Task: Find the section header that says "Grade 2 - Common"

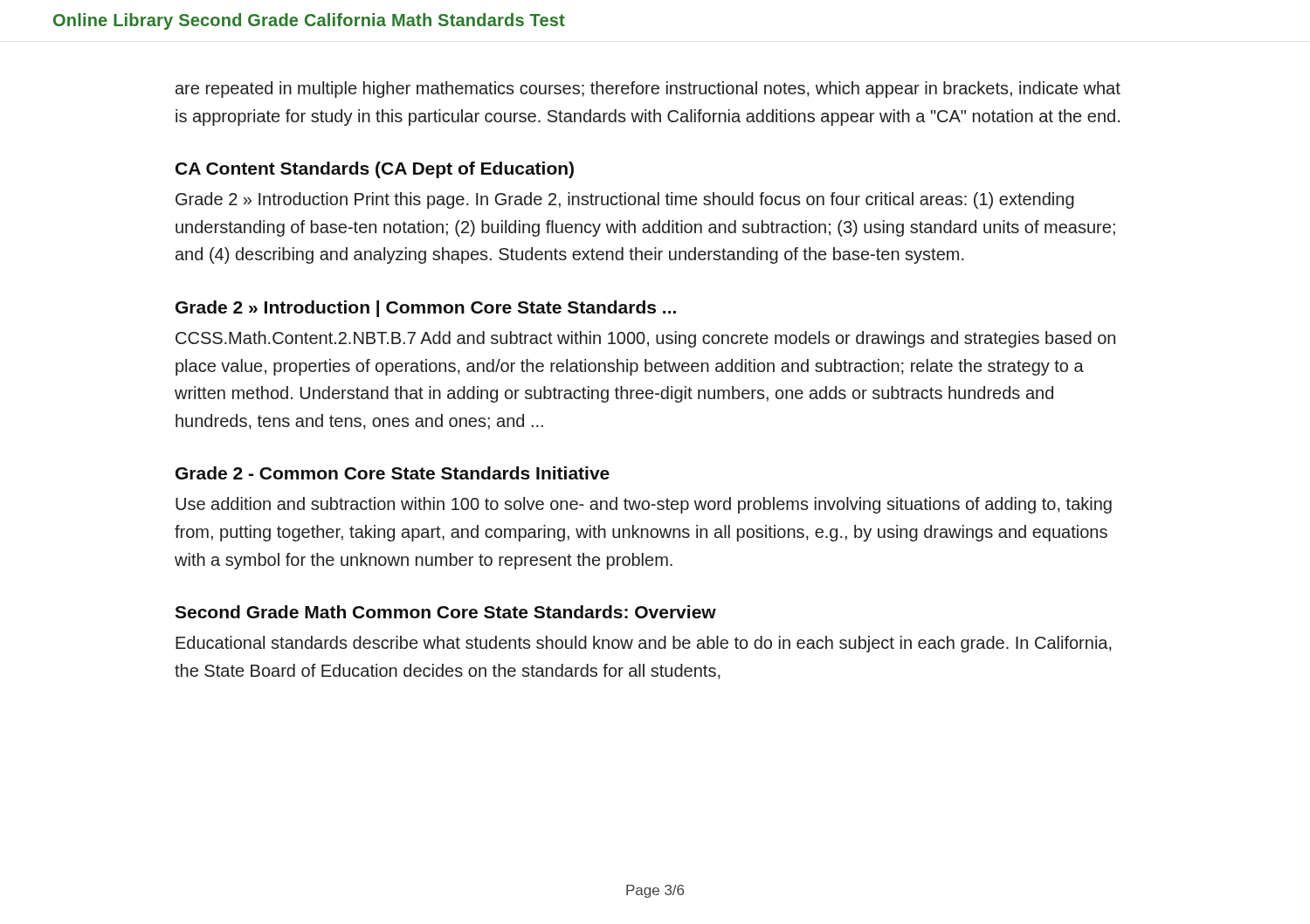Action: click(392, 473)
